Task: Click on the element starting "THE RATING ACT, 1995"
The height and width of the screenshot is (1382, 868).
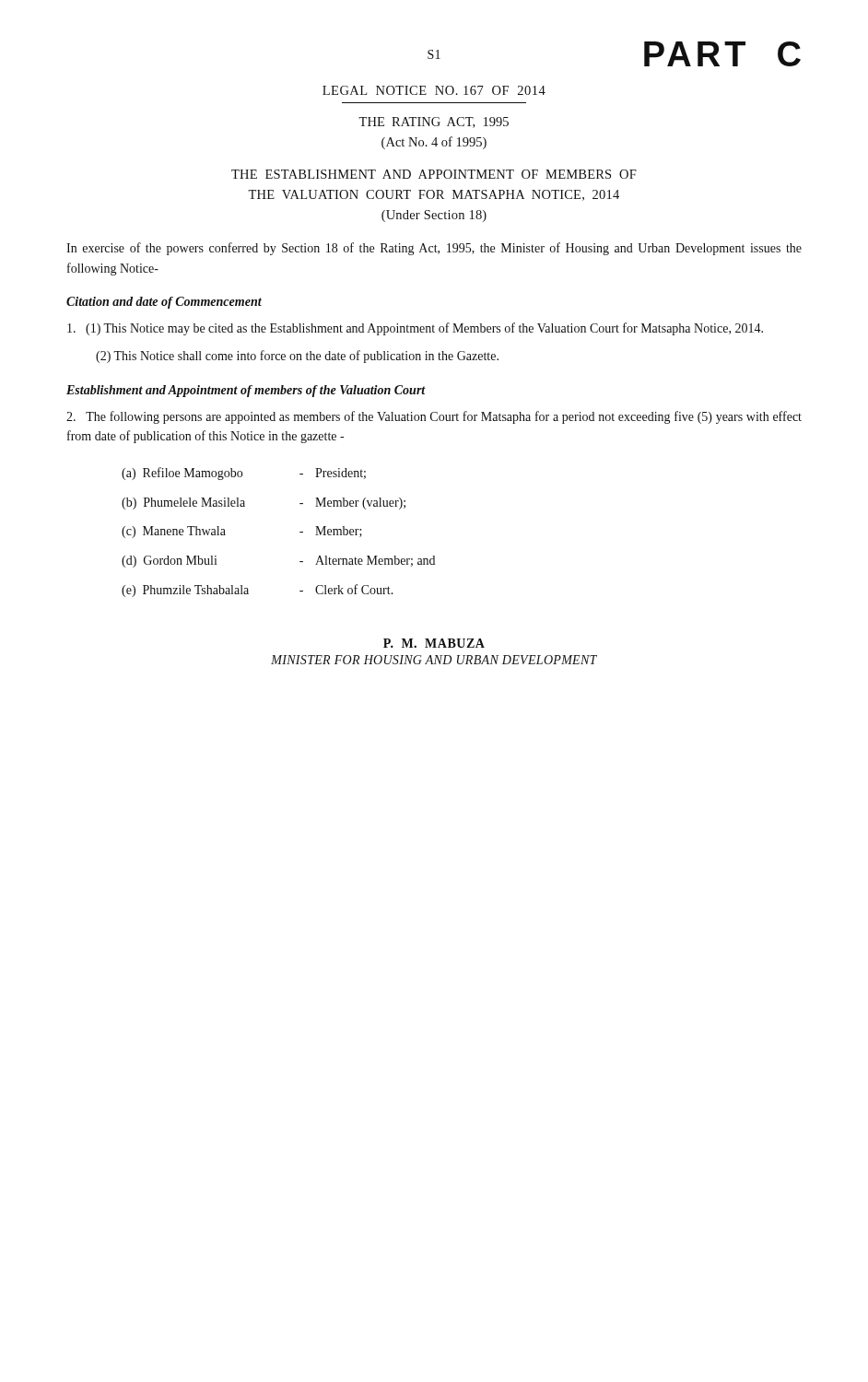Action: [434, 132]
